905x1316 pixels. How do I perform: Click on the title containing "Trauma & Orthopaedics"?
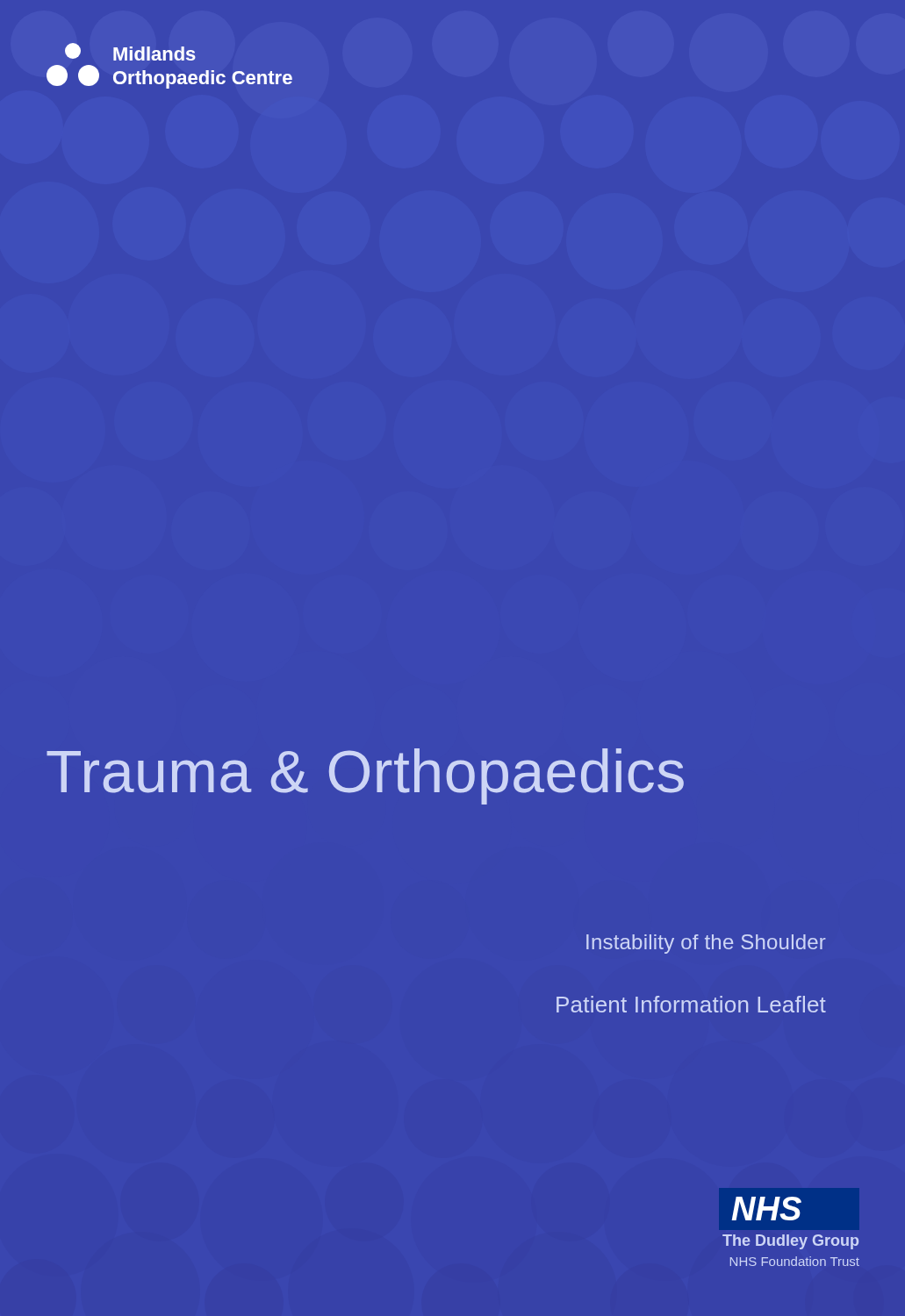[366, 771]
